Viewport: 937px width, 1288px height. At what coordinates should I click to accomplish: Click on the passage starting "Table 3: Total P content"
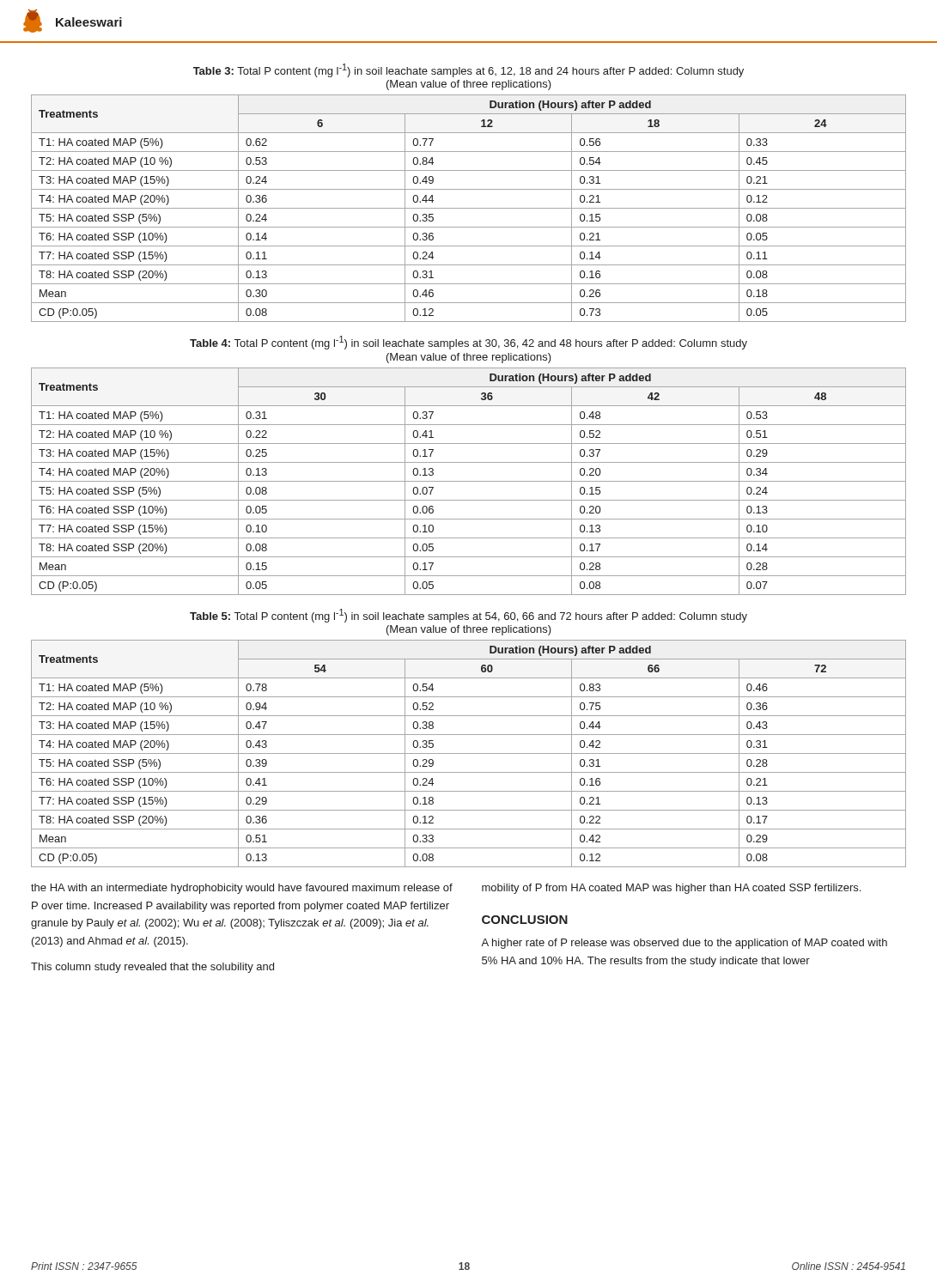[468, 76]
